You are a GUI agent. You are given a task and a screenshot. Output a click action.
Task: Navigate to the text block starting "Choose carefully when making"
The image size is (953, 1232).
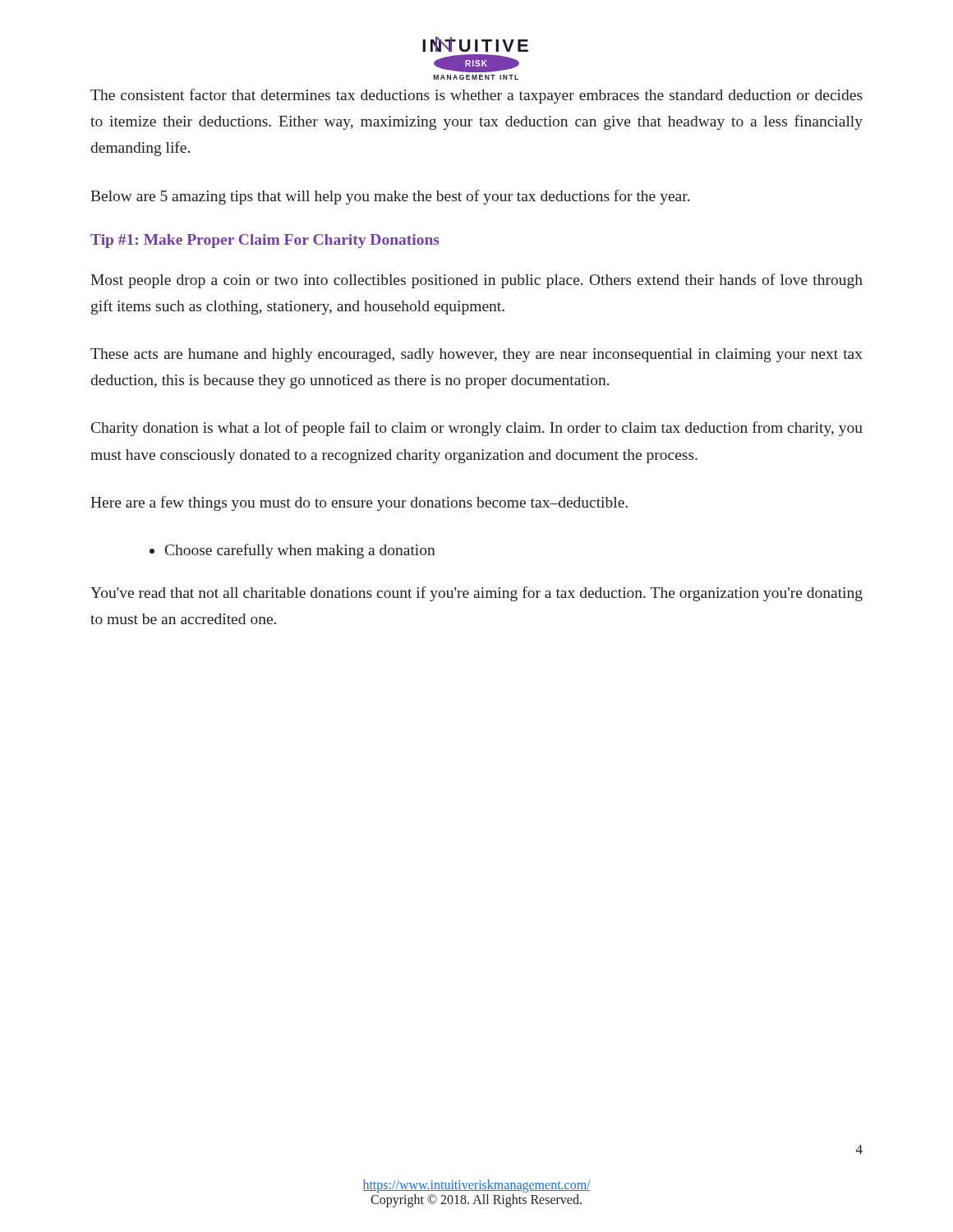[300, 550]
